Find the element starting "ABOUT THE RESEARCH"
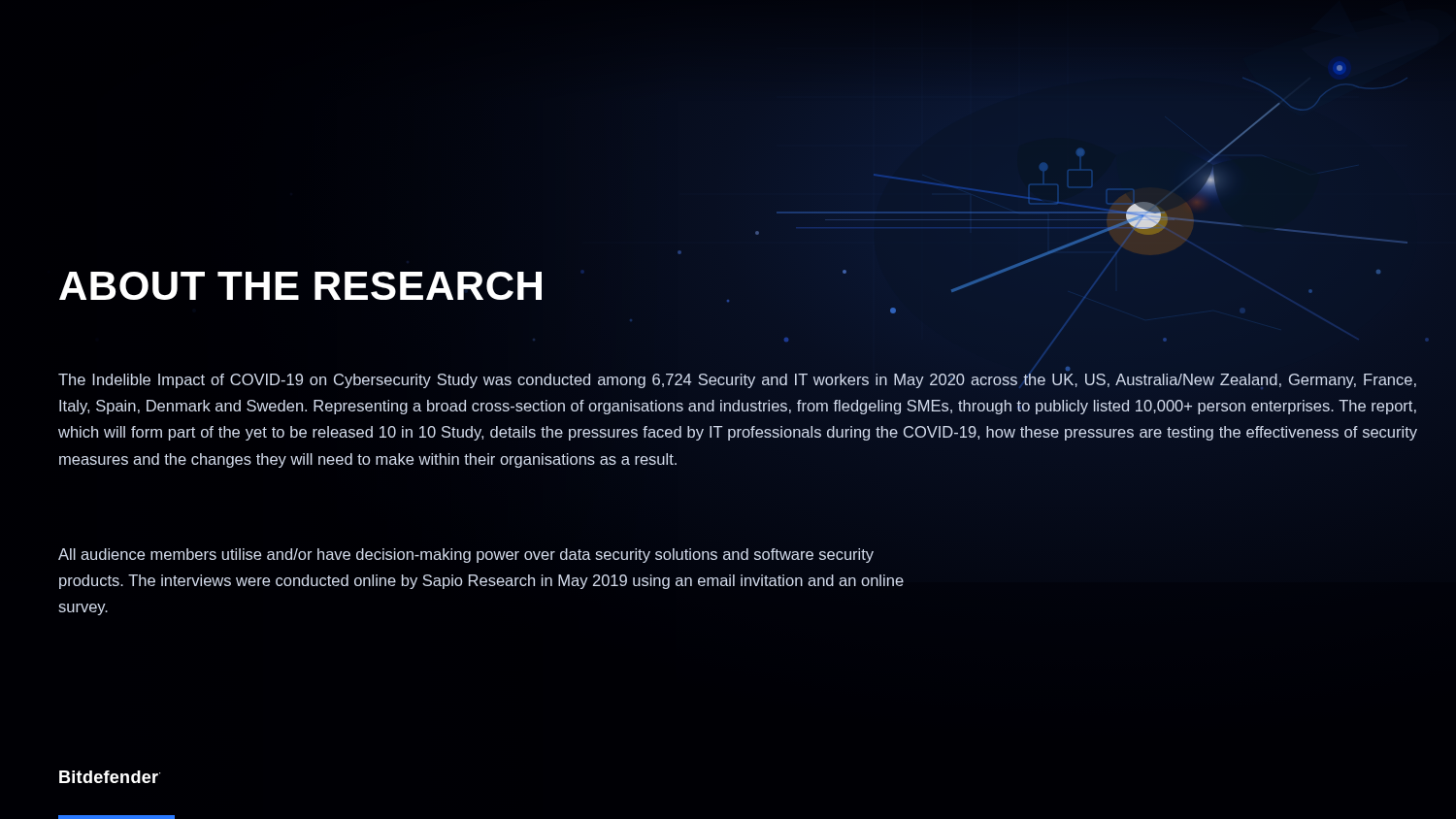The width and height of the screenshot is (1456, 819). click(330, 286)
